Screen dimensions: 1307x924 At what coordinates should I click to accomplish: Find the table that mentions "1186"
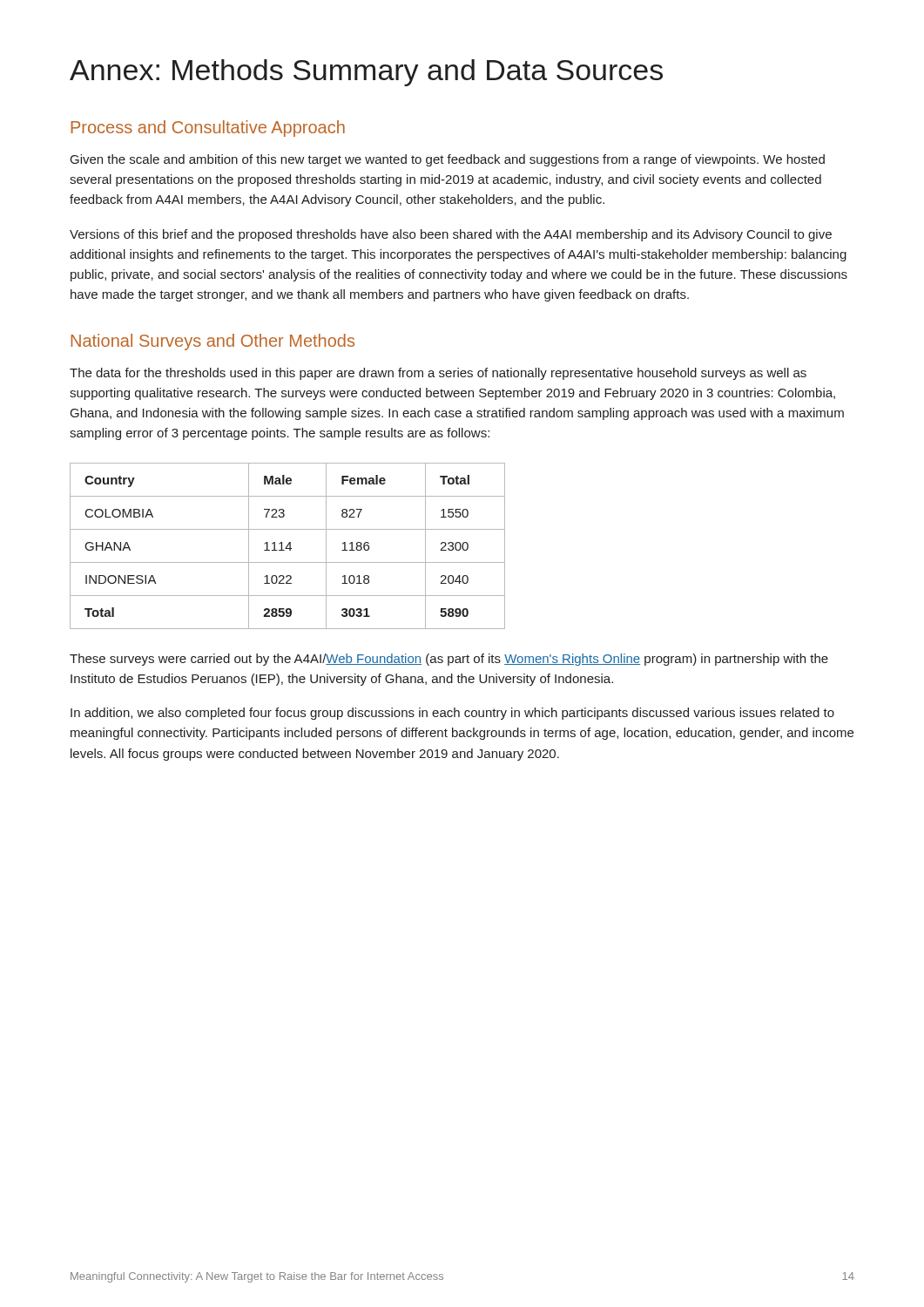coord(462,545)
